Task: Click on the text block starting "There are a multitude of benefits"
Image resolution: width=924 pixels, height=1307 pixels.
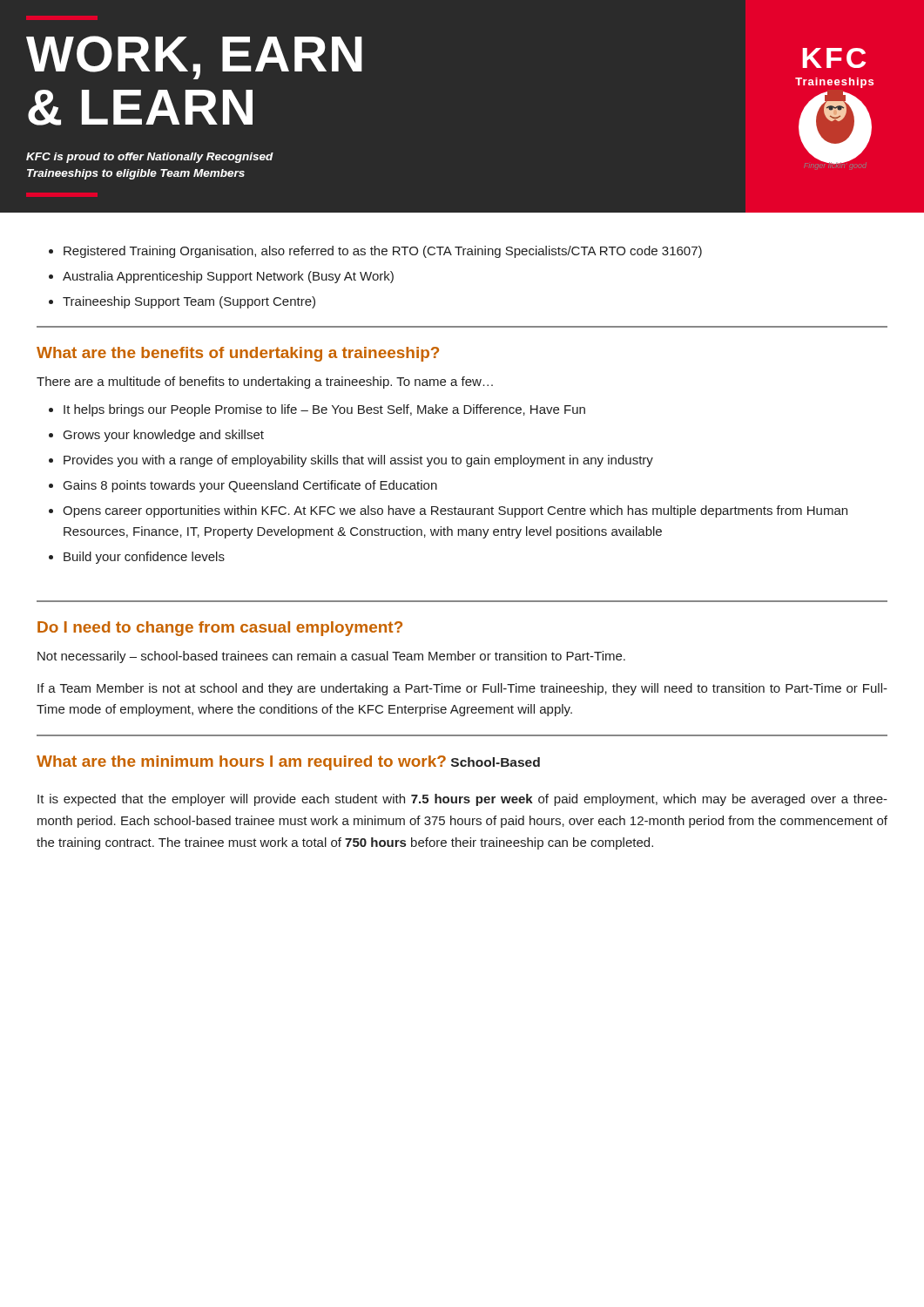Action: (266, 381)
